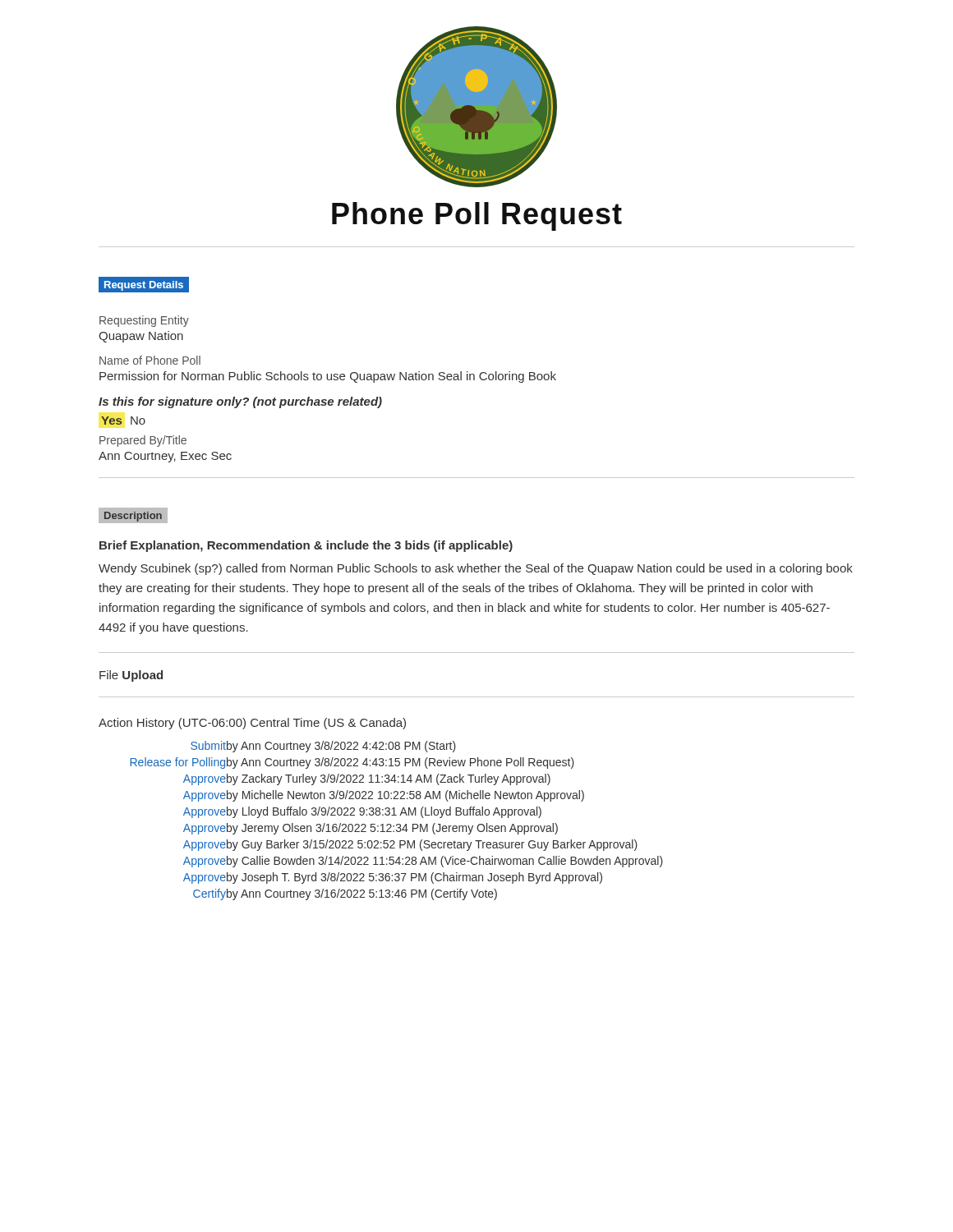
Task: Where does it say "File Upload"?
Action: tap(131, 675)
